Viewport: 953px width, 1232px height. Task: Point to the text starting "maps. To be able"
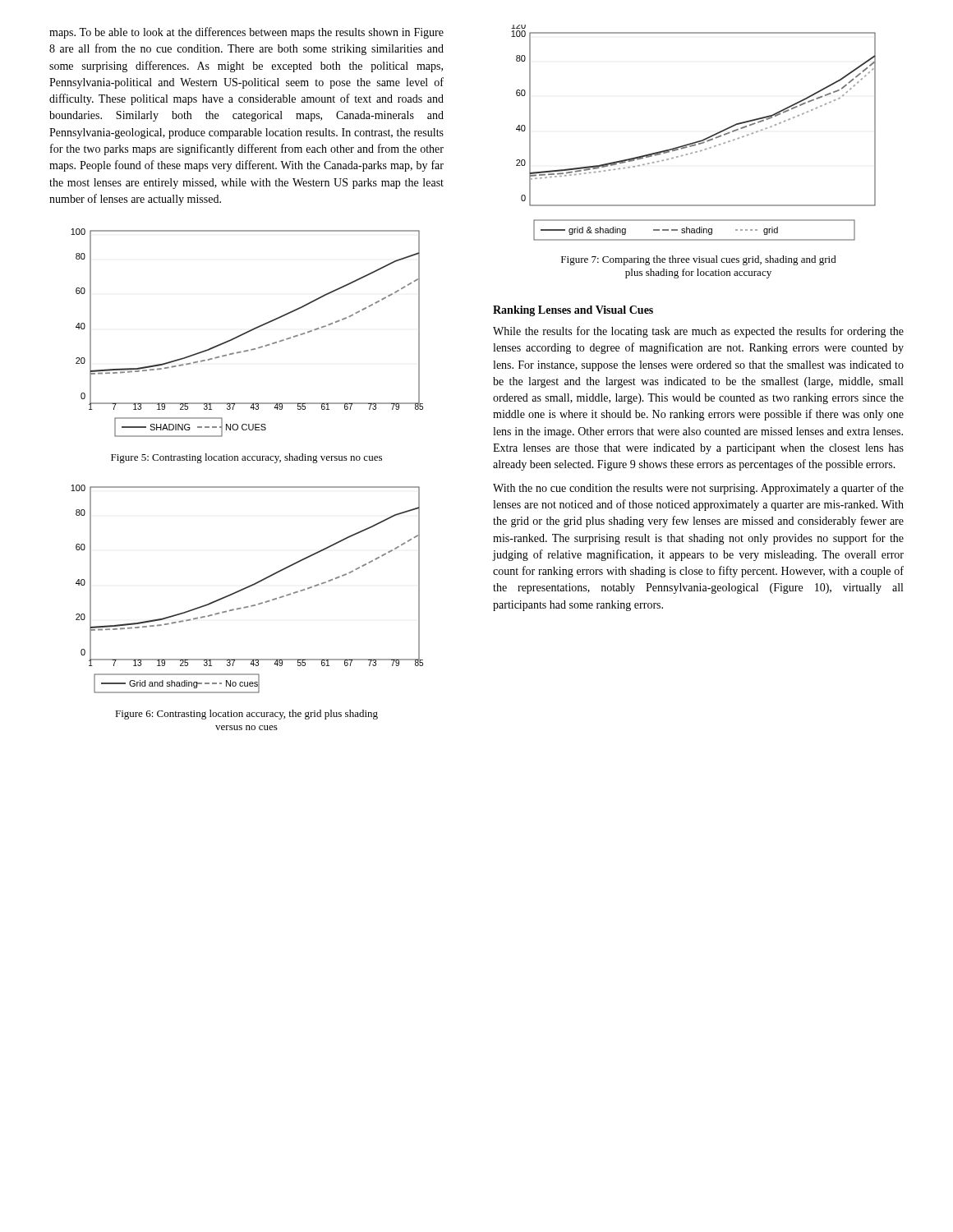(246, 116)
